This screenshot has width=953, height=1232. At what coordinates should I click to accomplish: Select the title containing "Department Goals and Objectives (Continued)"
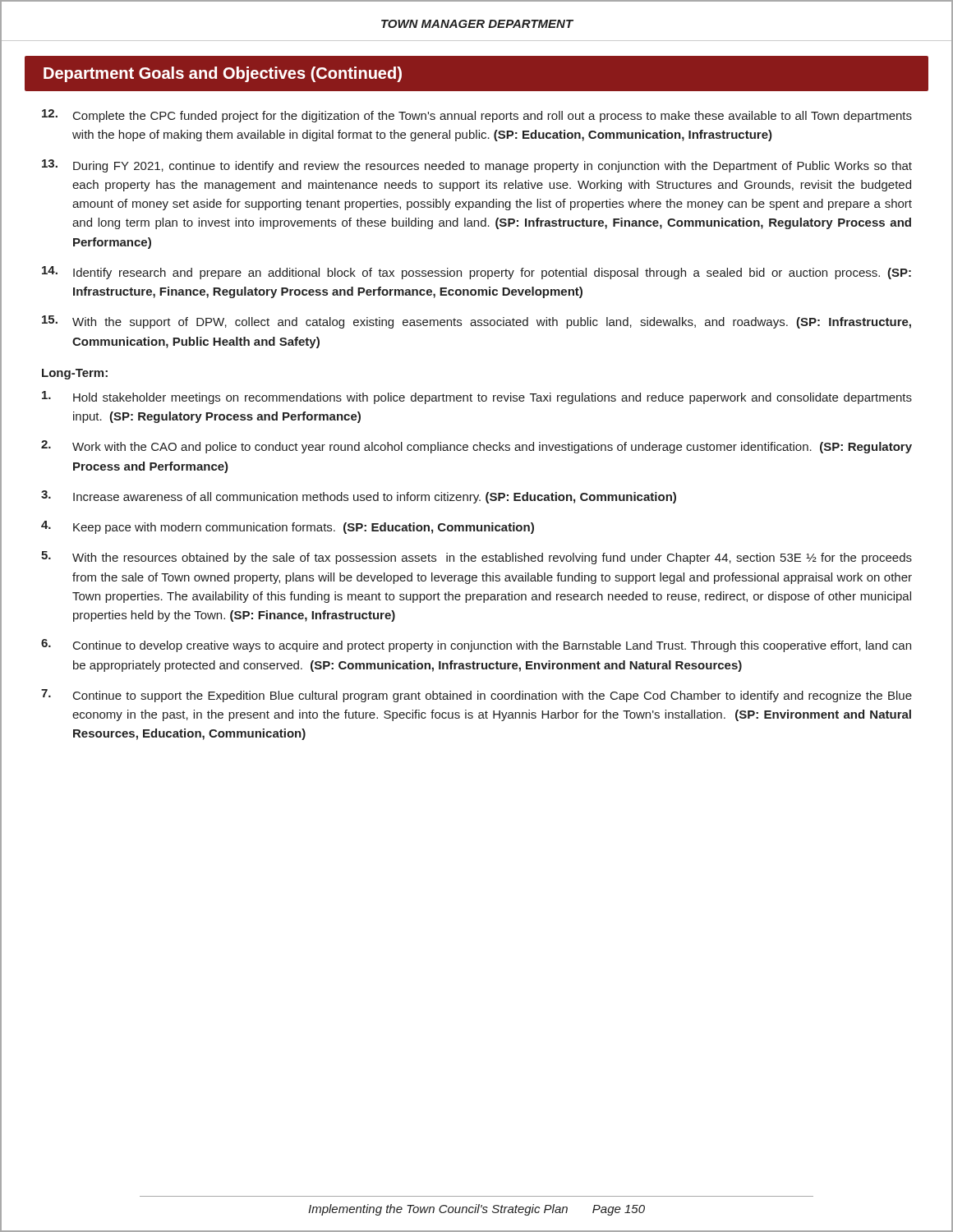click(223, 73)
